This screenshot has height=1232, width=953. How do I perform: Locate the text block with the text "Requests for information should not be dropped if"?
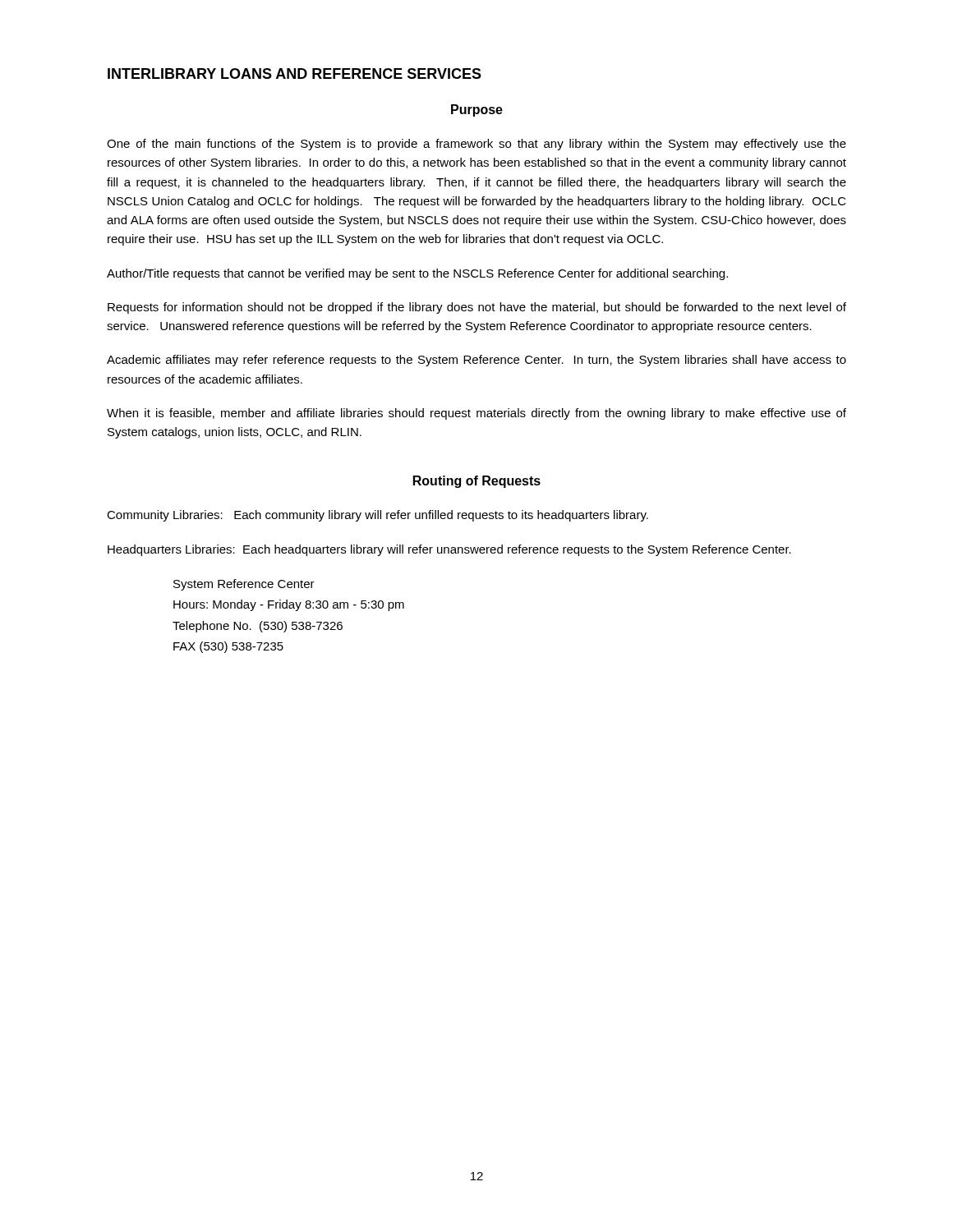tap(476, 316)
